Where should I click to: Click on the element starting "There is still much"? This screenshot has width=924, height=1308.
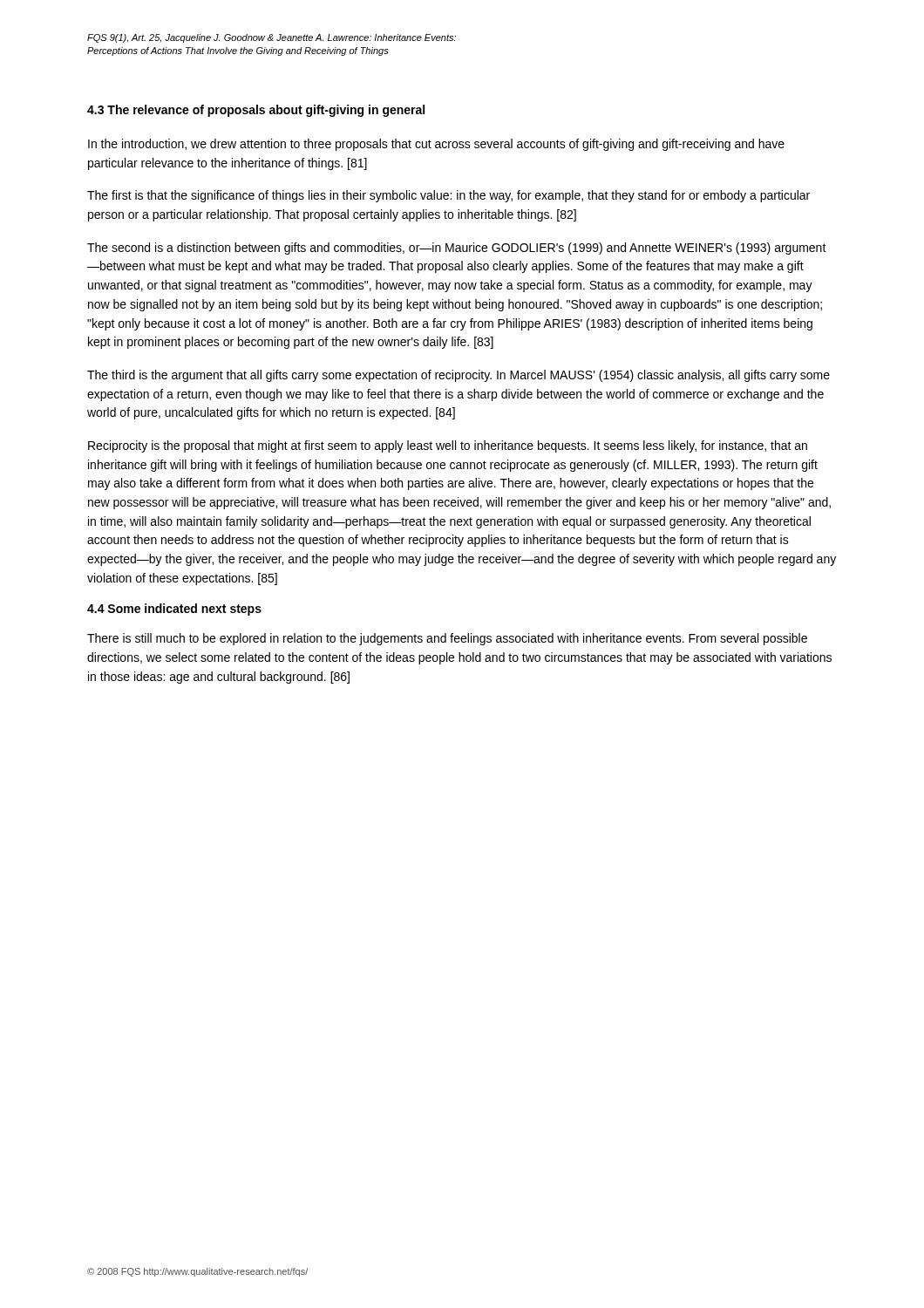click(x=460, y=658)
